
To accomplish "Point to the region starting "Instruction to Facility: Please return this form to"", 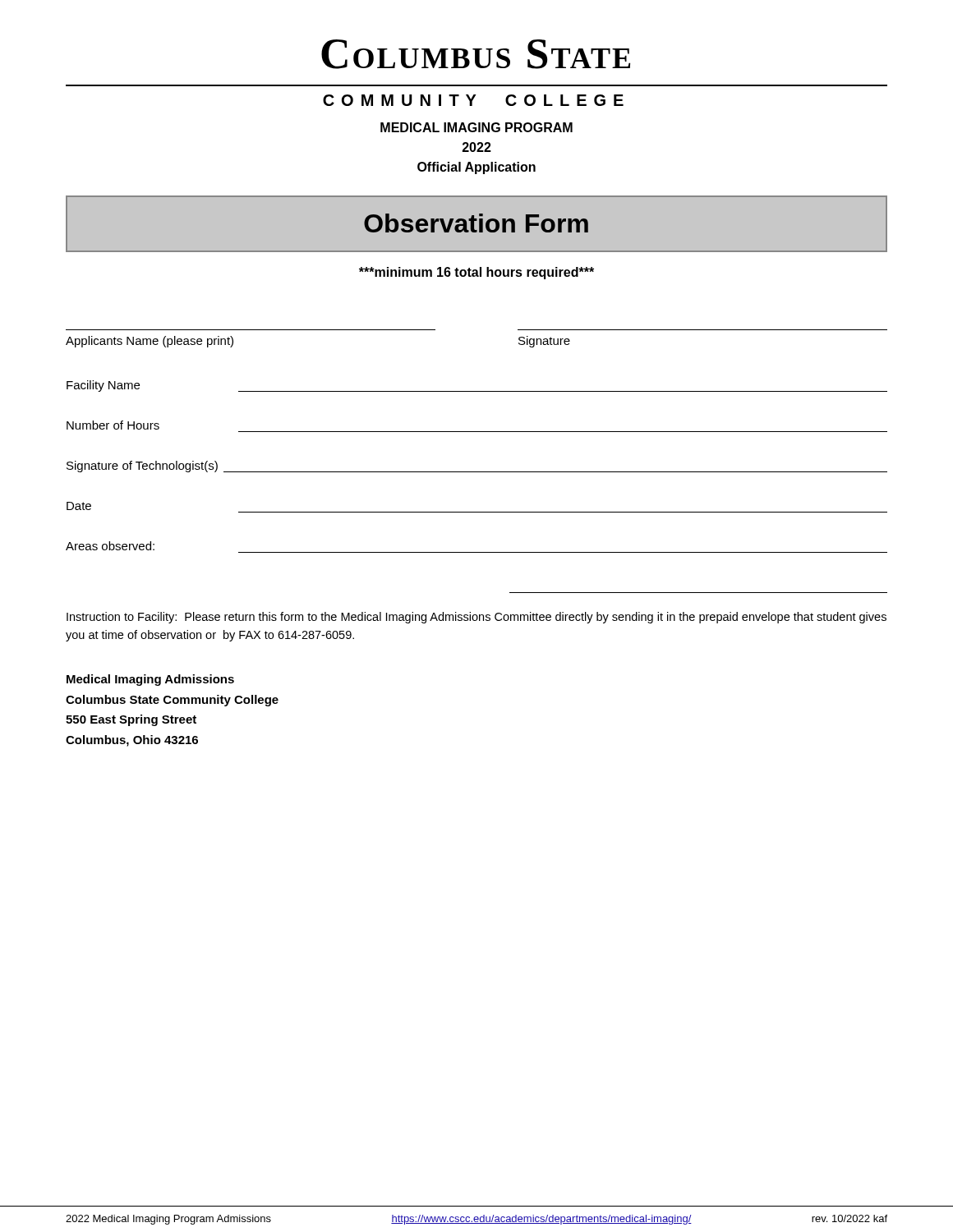I will click(x=476, y=626).
